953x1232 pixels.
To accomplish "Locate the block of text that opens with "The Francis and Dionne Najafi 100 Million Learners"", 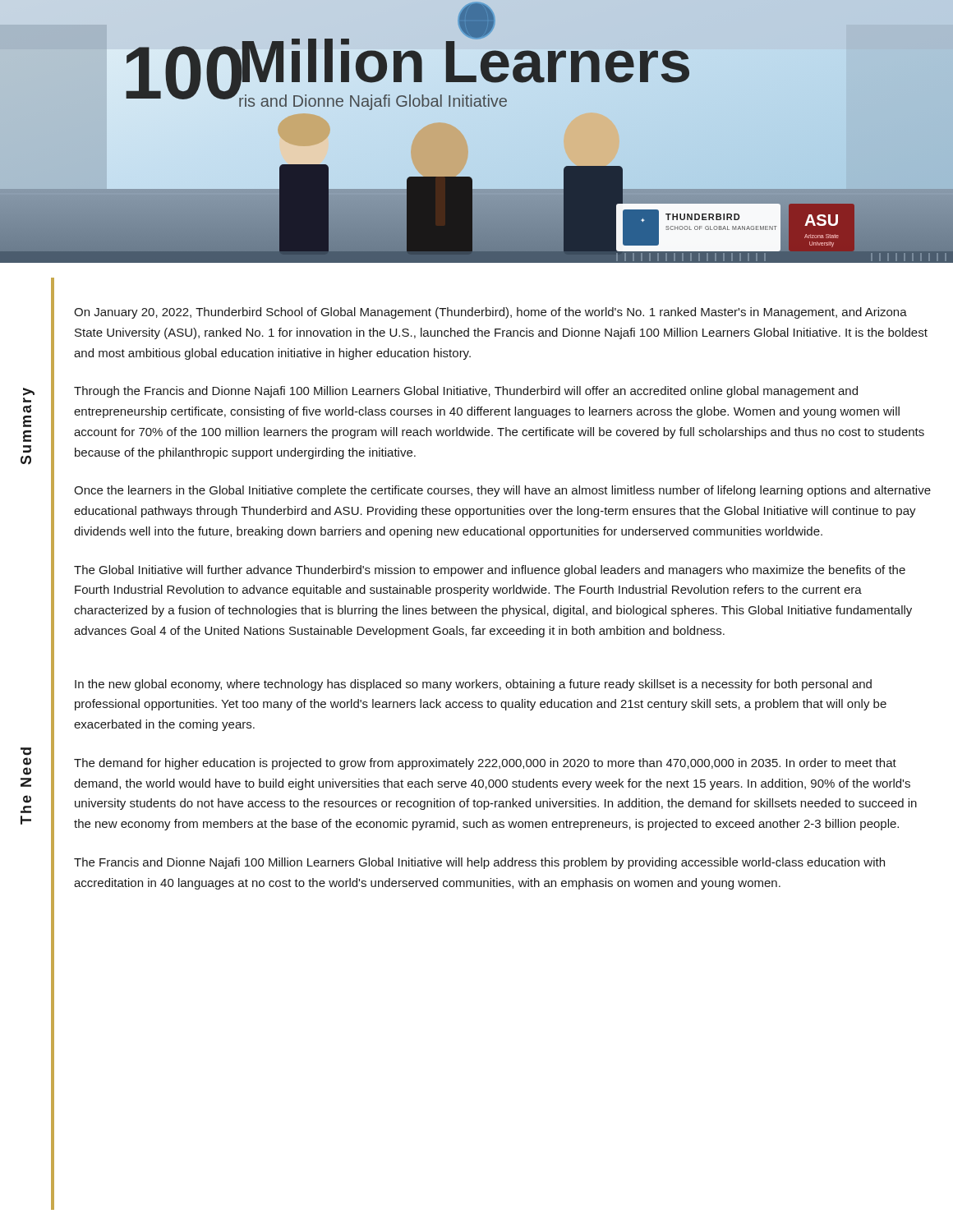I will (x=480, y=872).
